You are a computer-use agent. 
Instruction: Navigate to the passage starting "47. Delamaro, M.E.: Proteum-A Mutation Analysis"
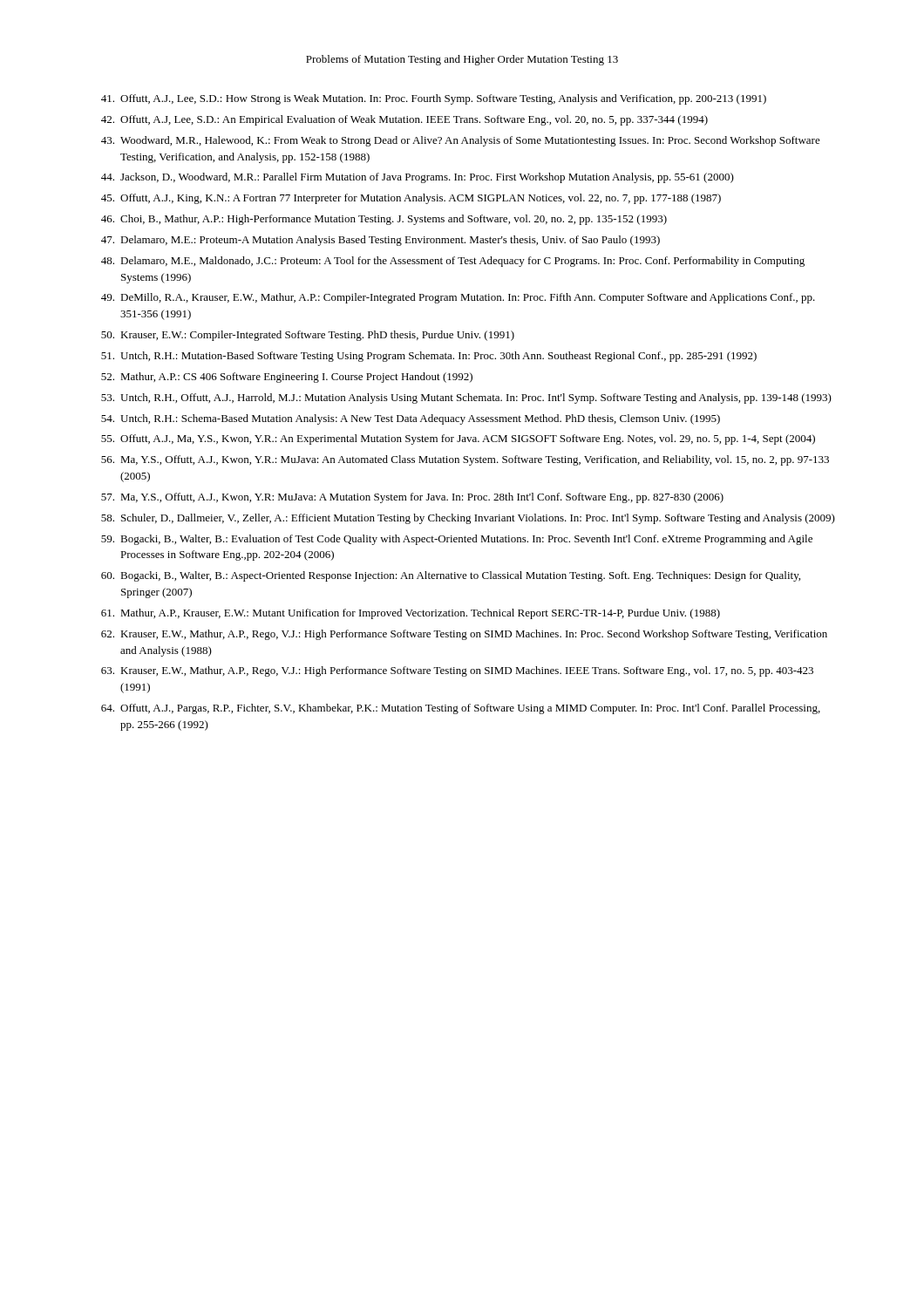[462, 240]
